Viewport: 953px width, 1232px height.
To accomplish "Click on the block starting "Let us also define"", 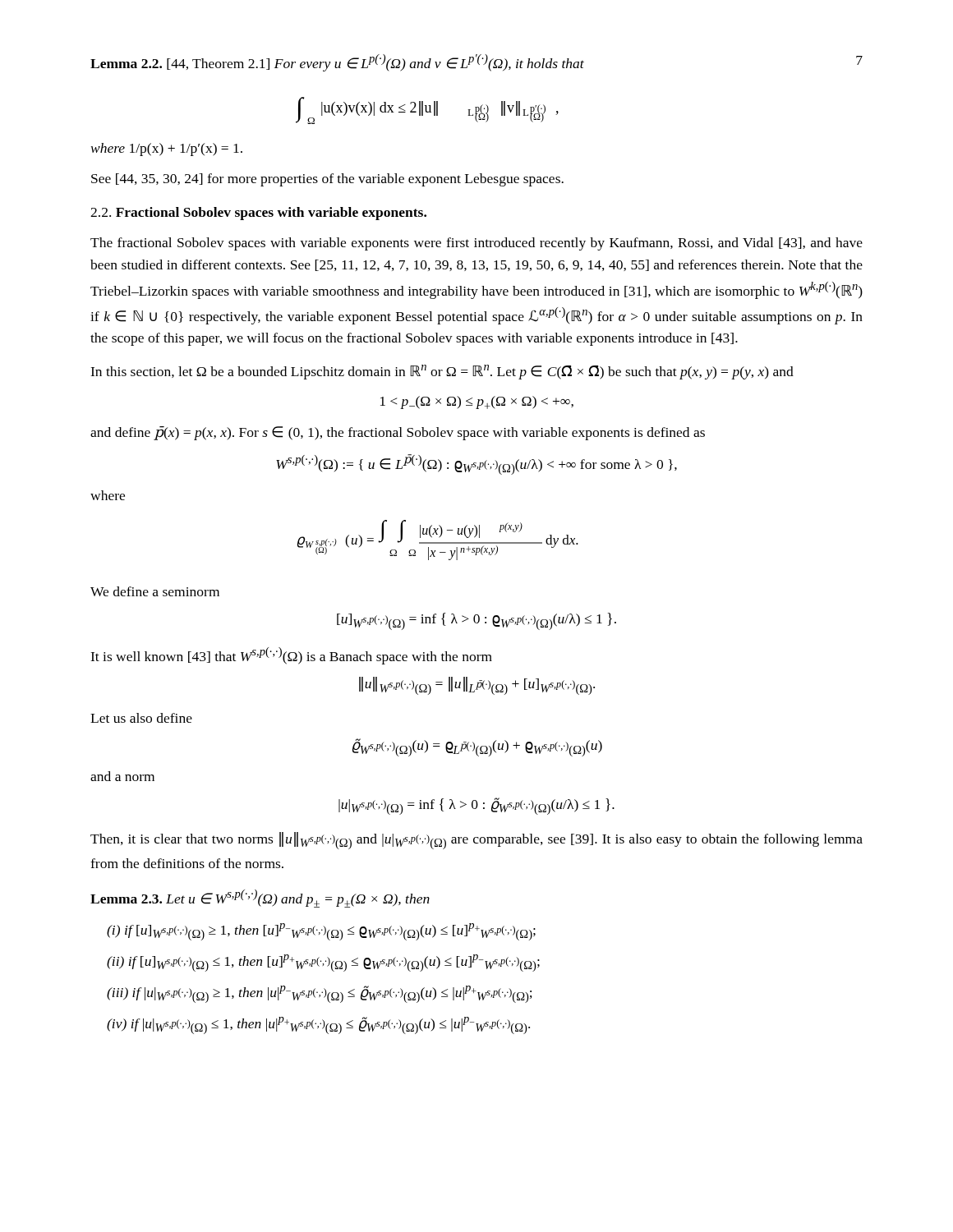I will (x=141, y=718).
